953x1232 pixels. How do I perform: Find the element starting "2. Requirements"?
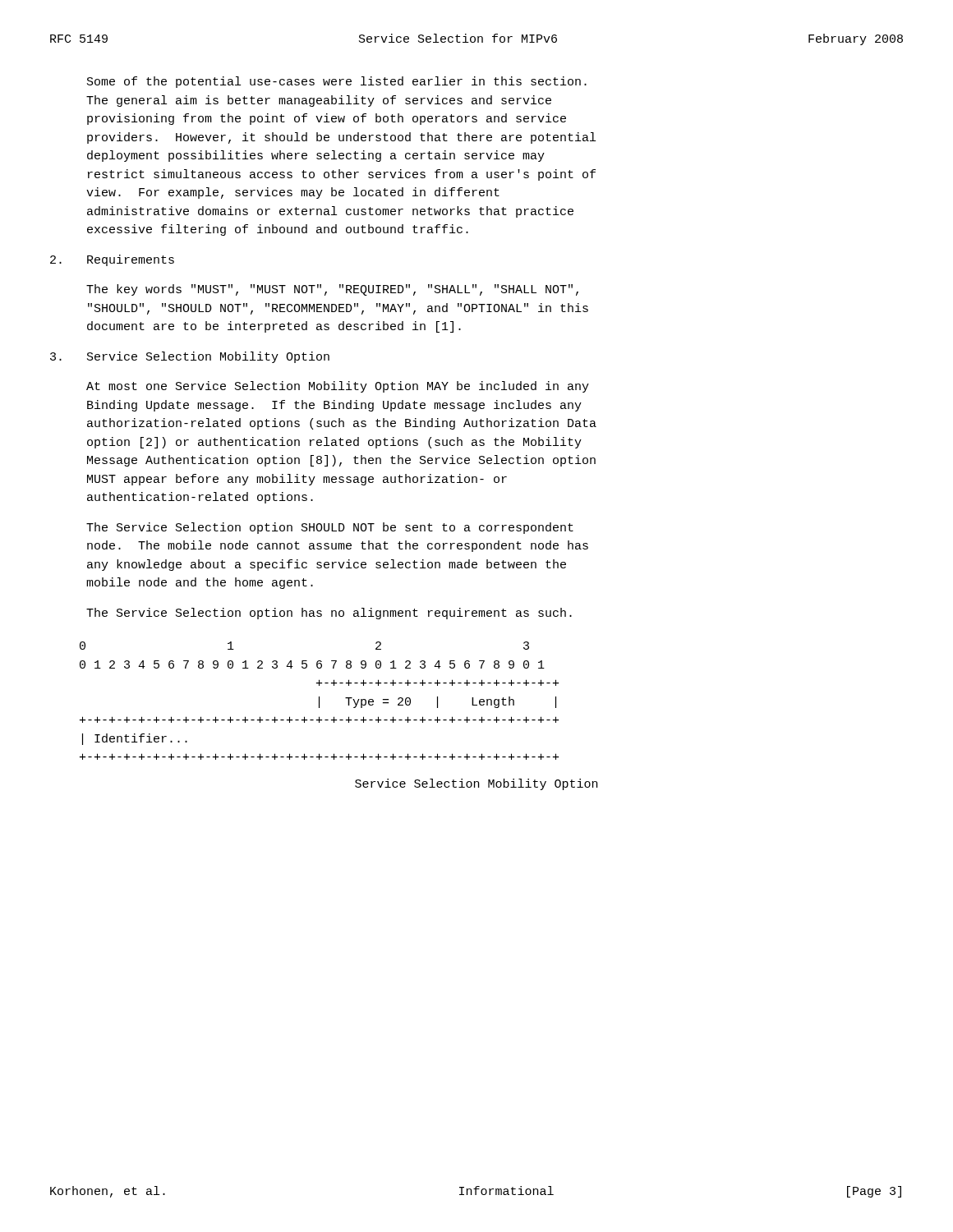[x=112, y=261]
